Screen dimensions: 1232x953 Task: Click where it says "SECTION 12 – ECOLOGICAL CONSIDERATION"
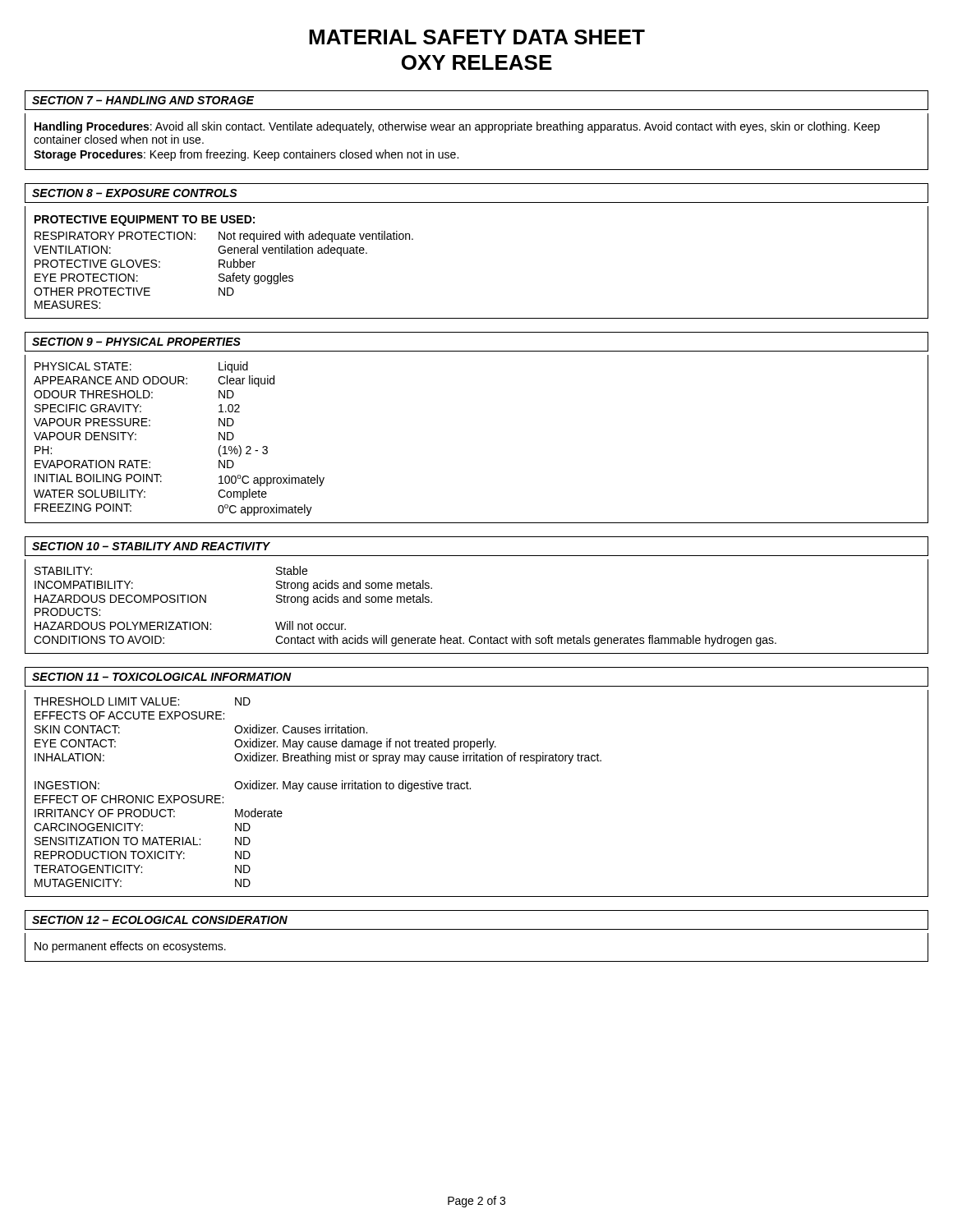(x=160, y=920)
